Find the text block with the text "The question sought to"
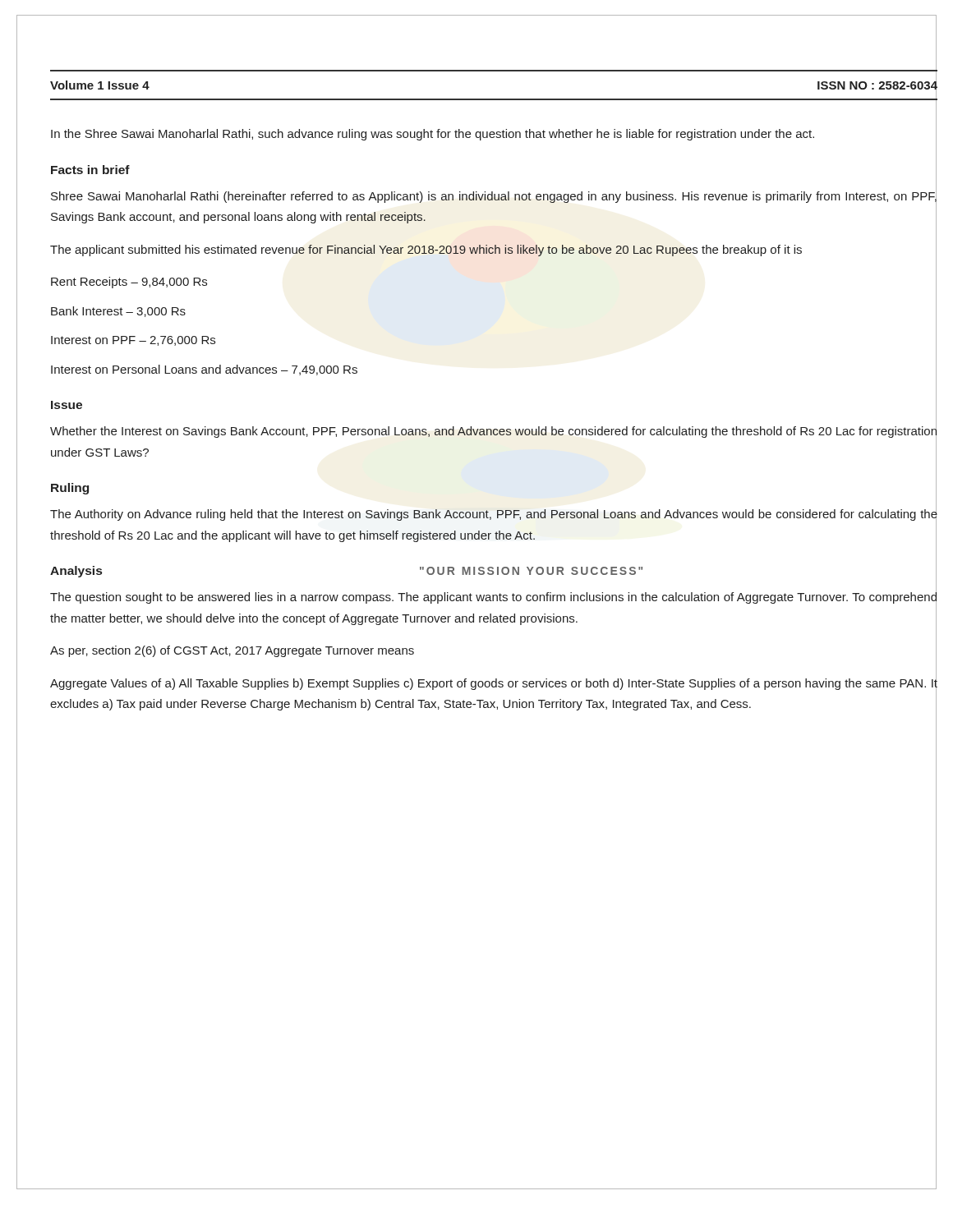 click(x=494, y=607)
